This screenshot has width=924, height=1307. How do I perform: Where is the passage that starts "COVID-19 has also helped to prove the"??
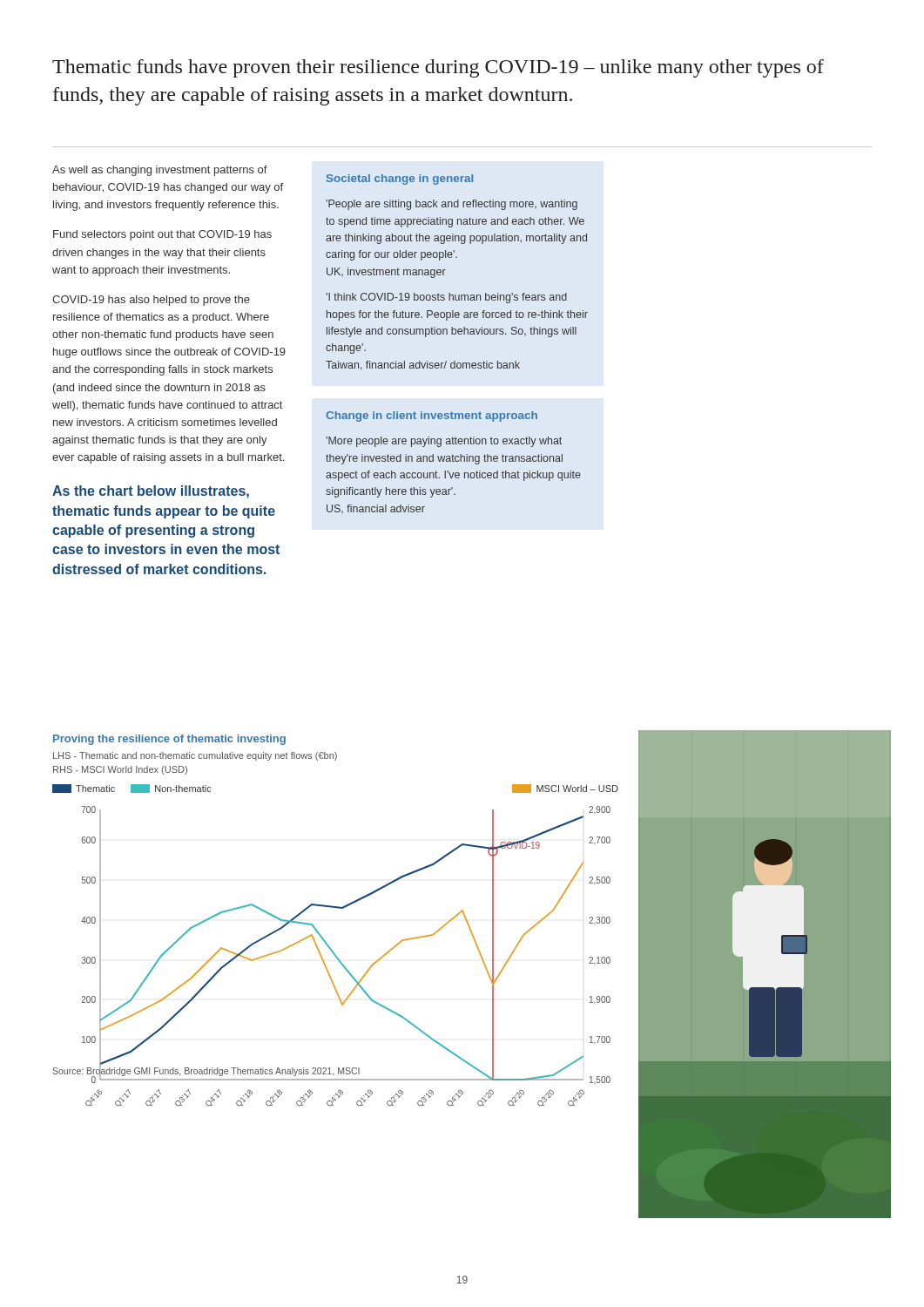(x=169, y=378)
